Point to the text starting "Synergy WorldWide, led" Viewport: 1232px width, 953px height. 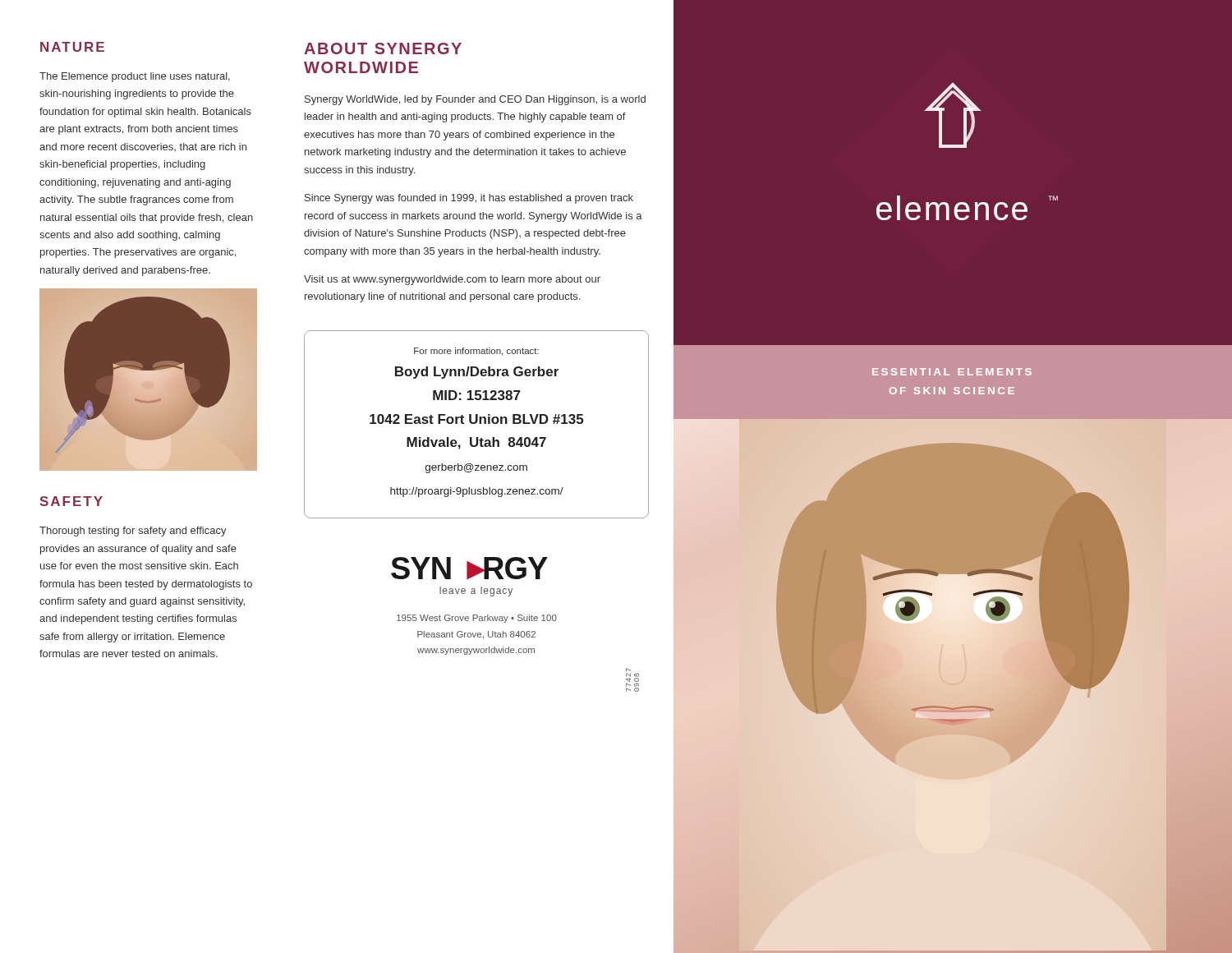(x=476, y=134)
